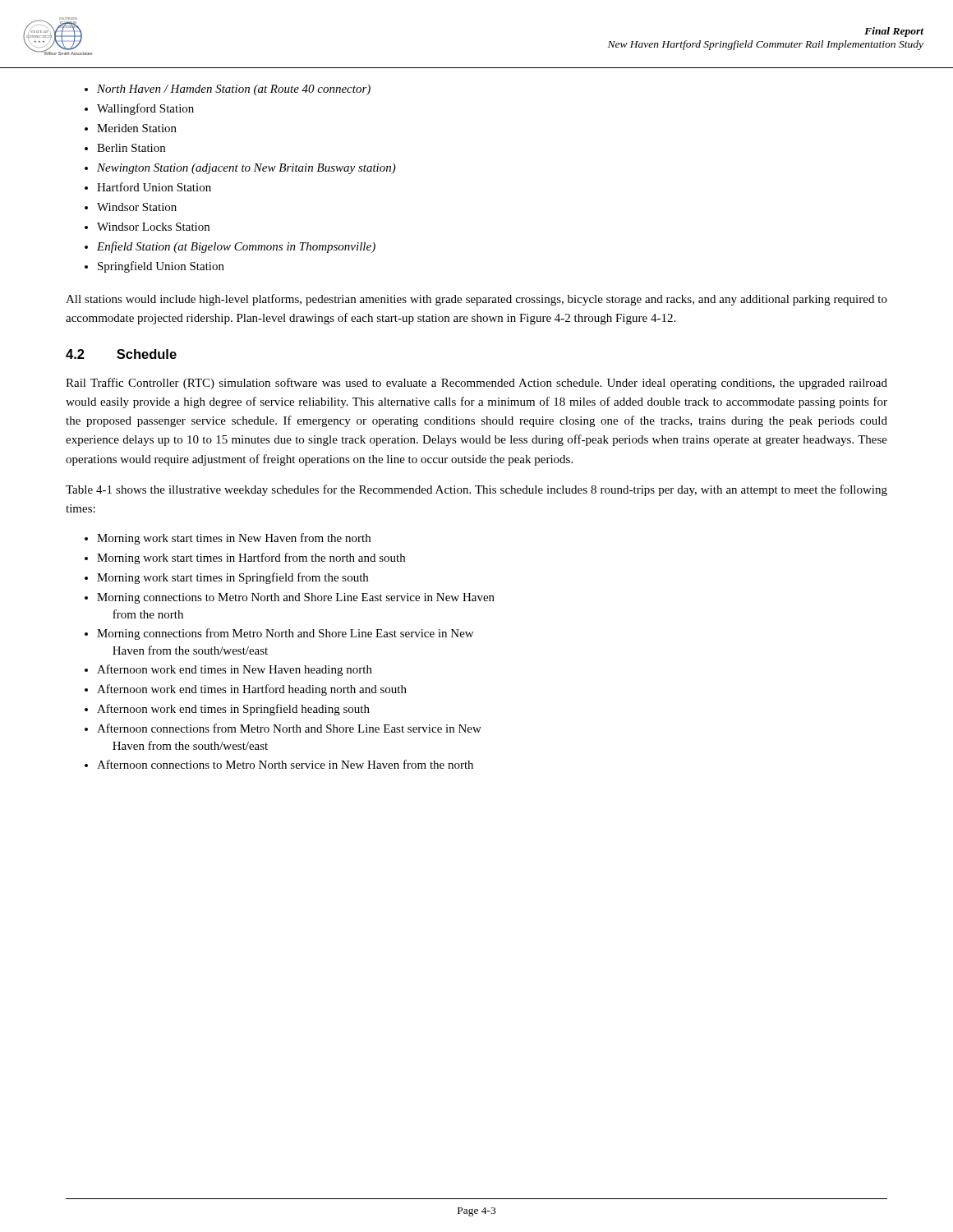Select the region starting "4.2 Schedule"
This screenshot has height=1232, width=953.
point(121,354)
